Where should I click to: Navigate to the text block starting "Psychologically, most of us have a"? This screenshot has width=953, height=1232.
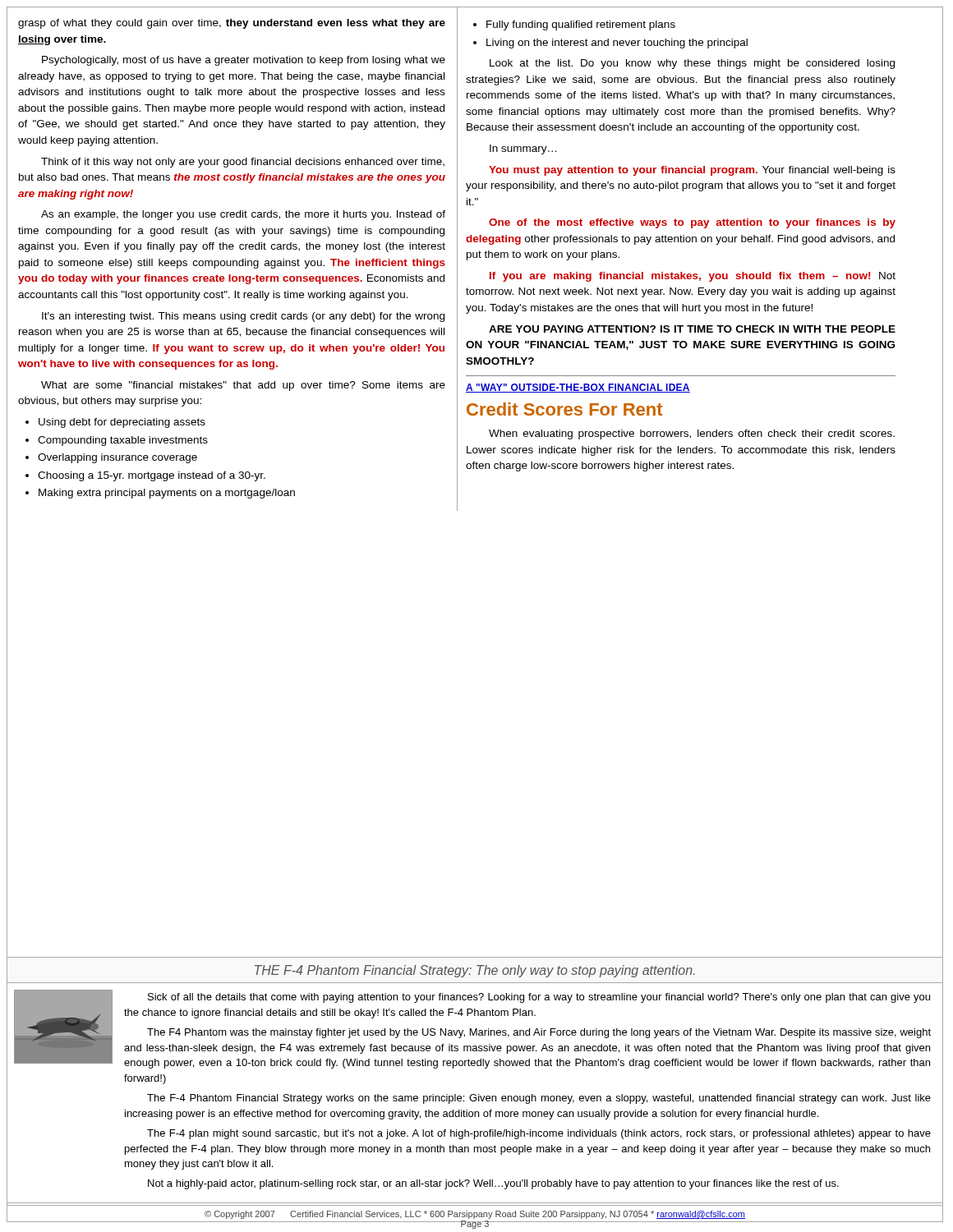[232, 100]
